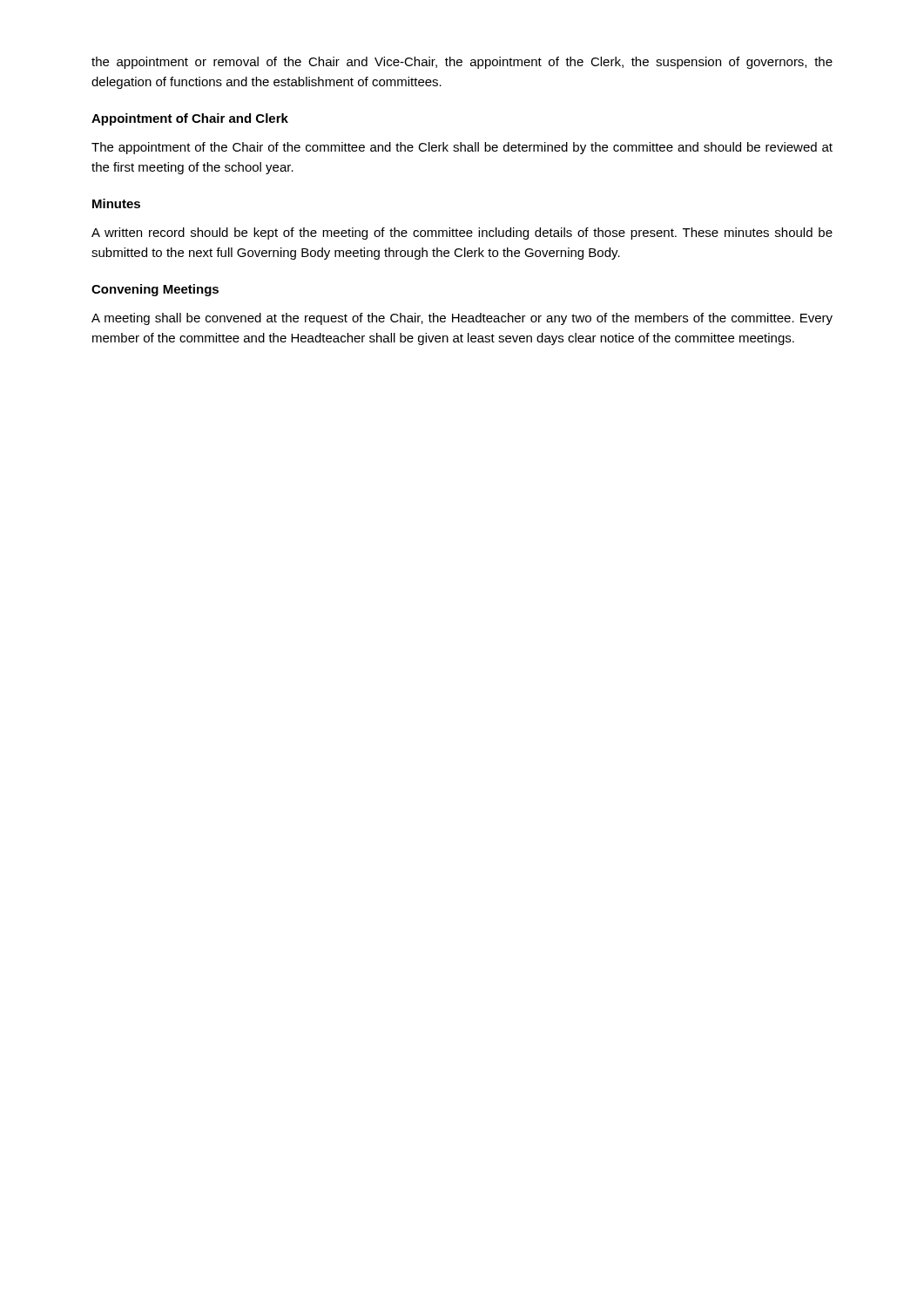
Task: Click the passage that begins "A written record should be kept of the"
Action: click(x=462, y=242)
